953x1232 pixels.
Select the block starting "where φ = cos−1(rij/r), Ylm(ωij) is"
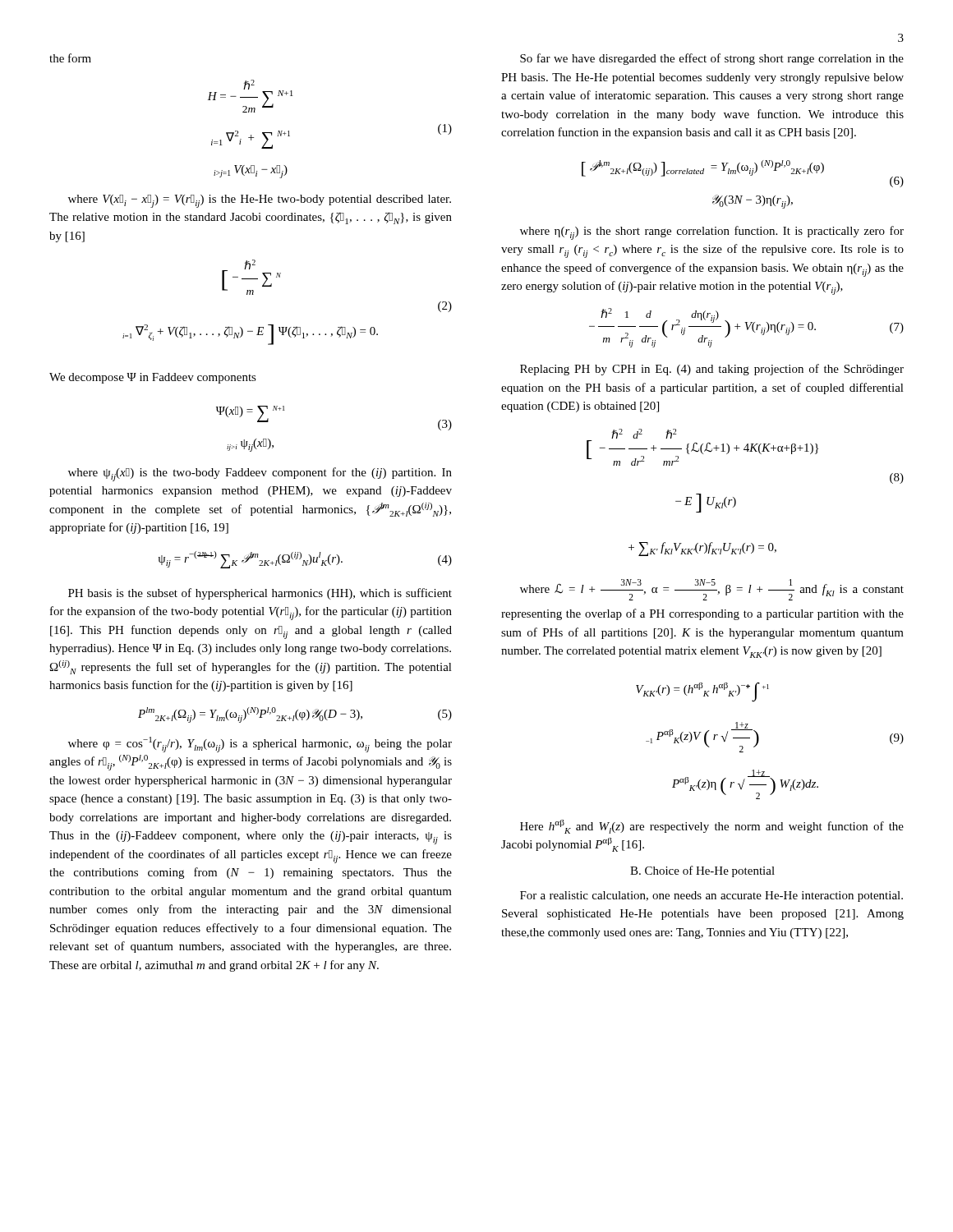point(251,854)
